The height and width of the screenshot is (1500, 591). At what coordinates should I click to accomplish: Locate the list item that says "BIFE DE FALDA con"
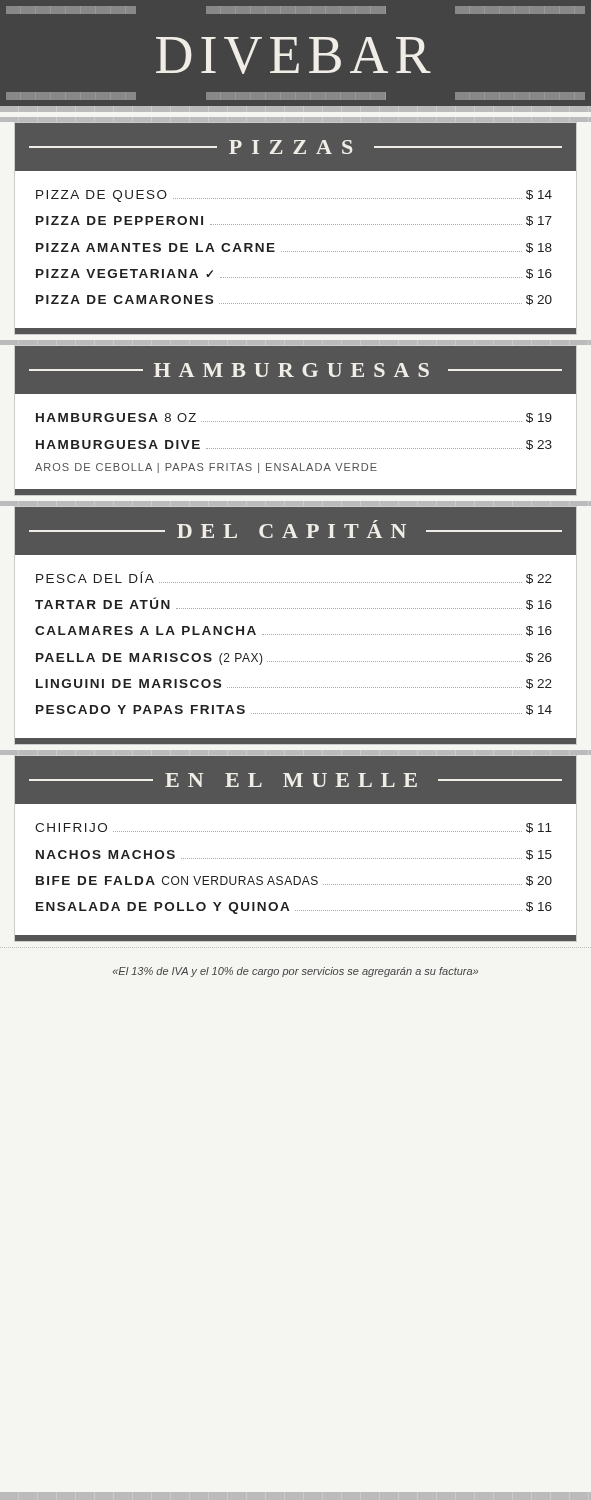click(293, 881)
